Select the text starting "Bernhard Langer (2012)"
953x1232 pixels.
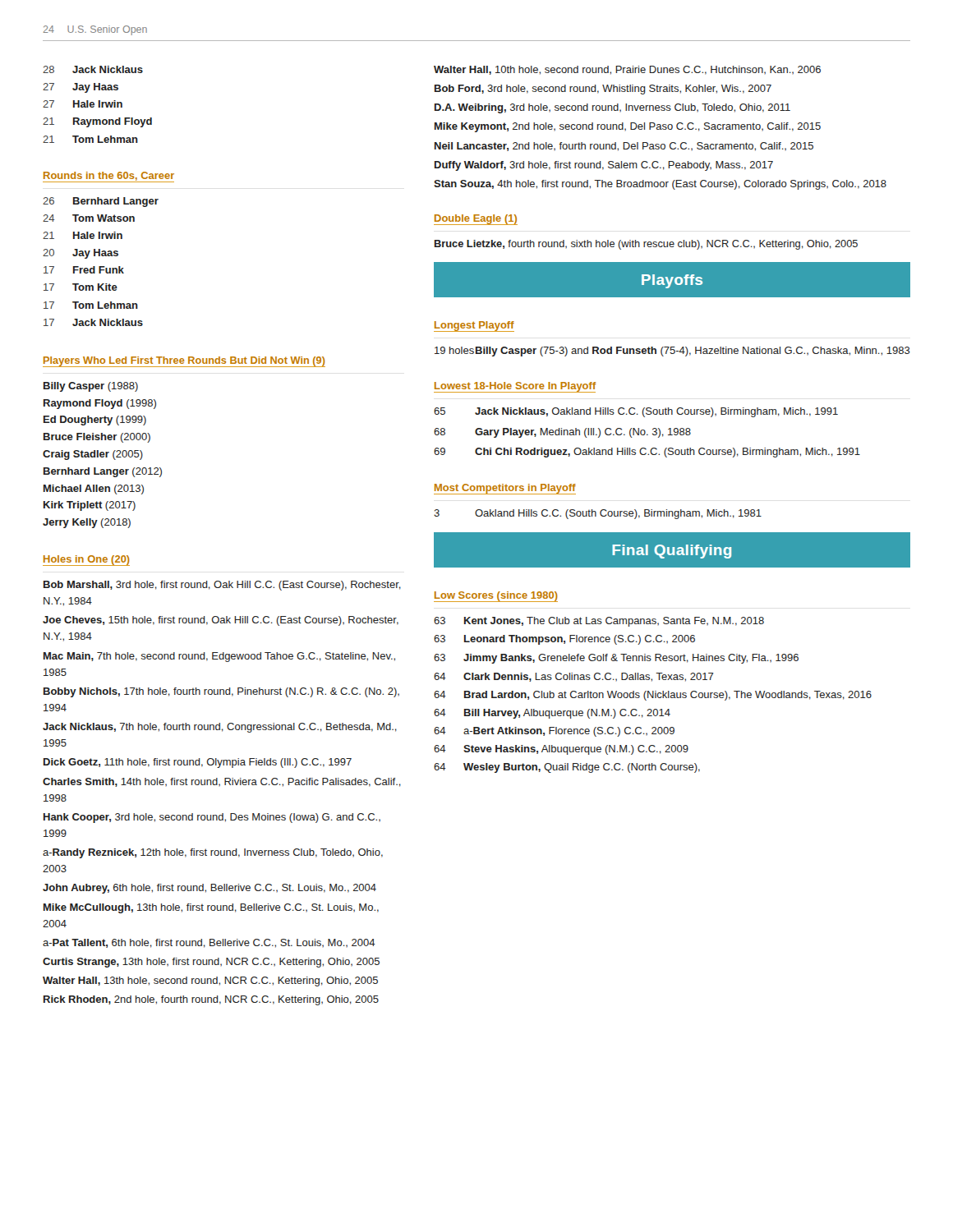(103, 471)
